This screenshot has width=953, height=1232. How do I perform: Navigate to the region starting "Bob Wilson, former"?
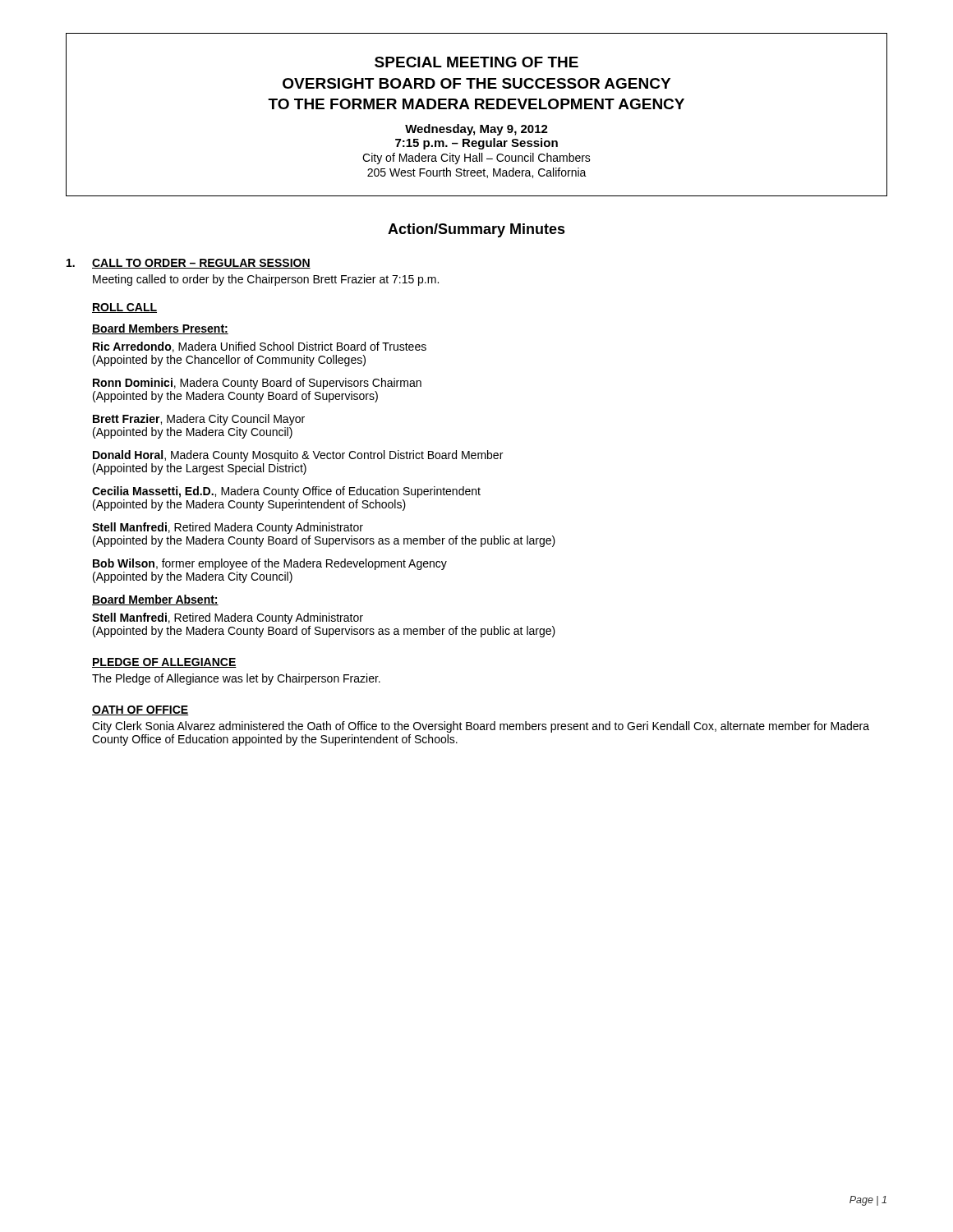269,570
